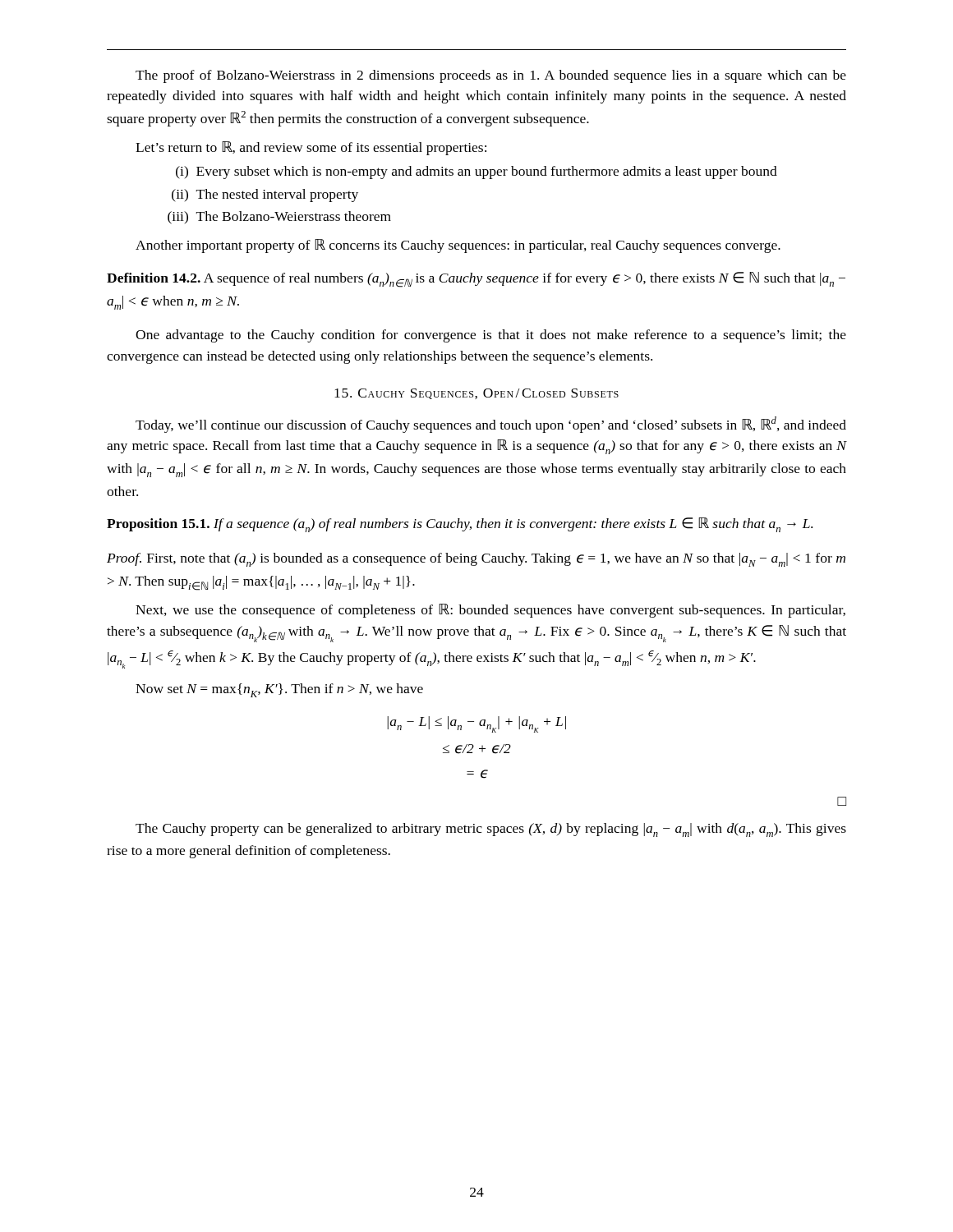Click the passage that begins "Another important property of ℝ concerns"
953x1232 pixels.
point(476,246)
